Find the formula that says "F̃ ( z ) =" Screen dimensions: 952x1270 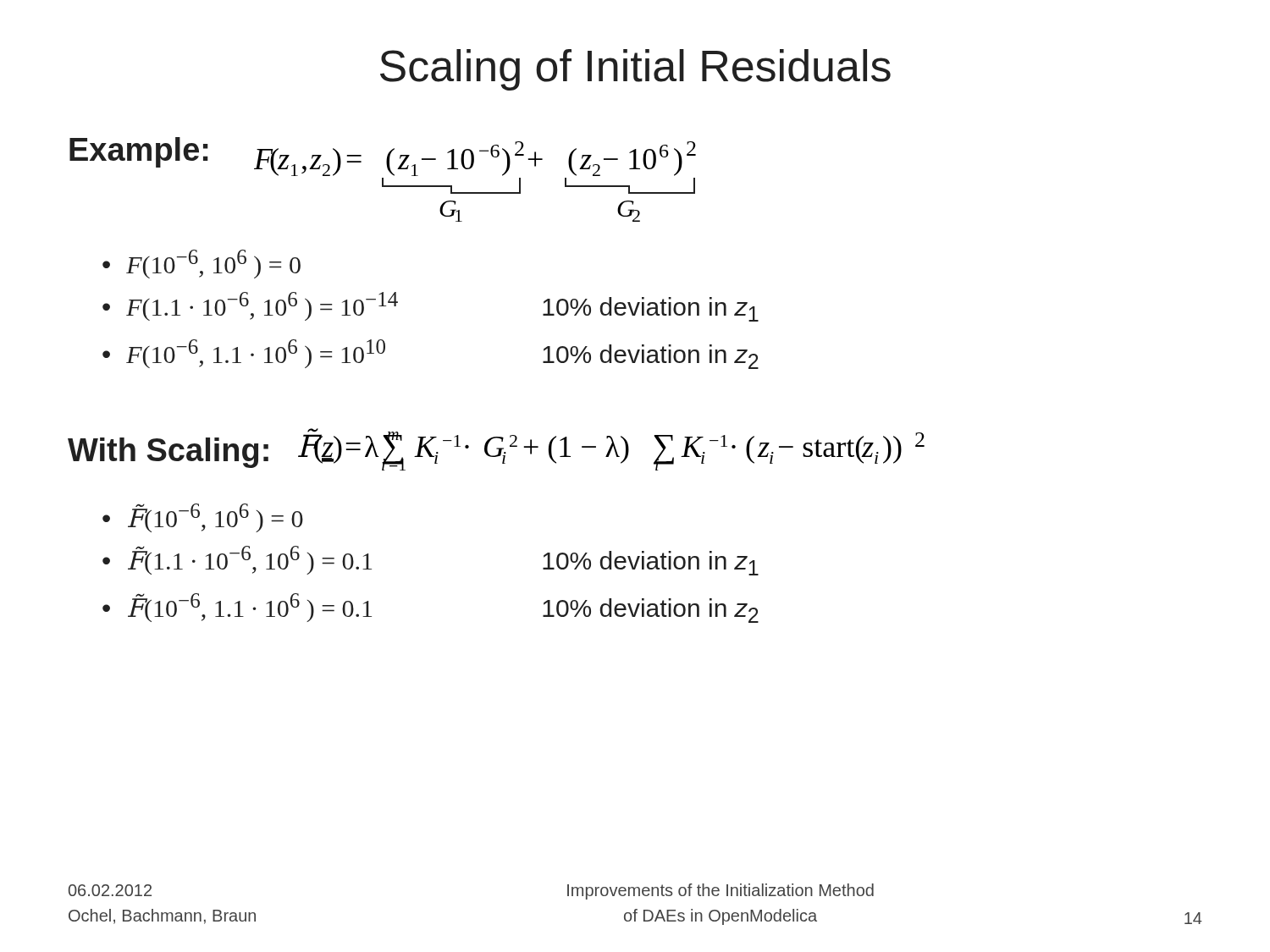tap(665, 448)
